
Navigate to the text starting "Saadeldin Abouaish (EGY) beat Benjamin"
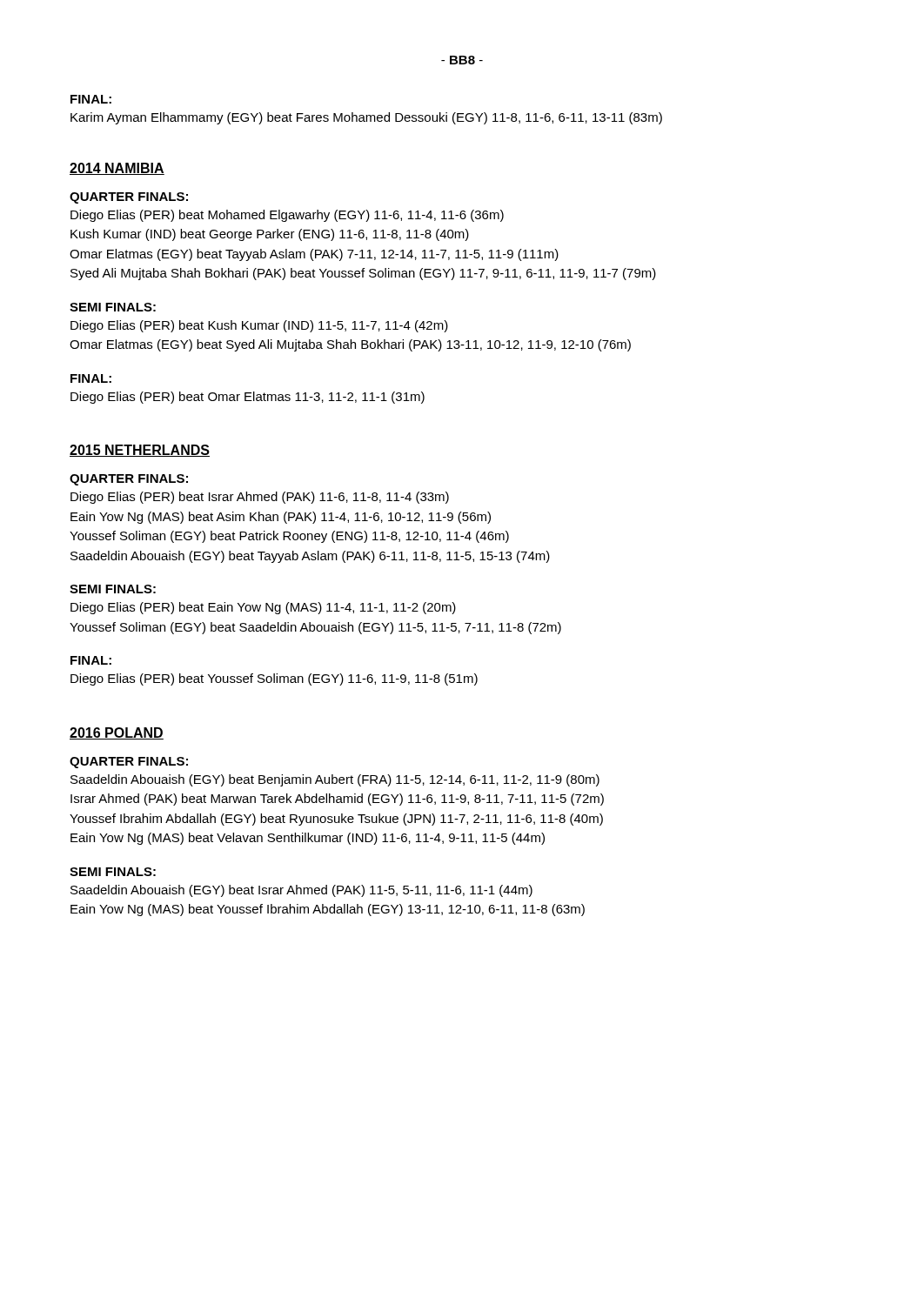tap(337, 808)
